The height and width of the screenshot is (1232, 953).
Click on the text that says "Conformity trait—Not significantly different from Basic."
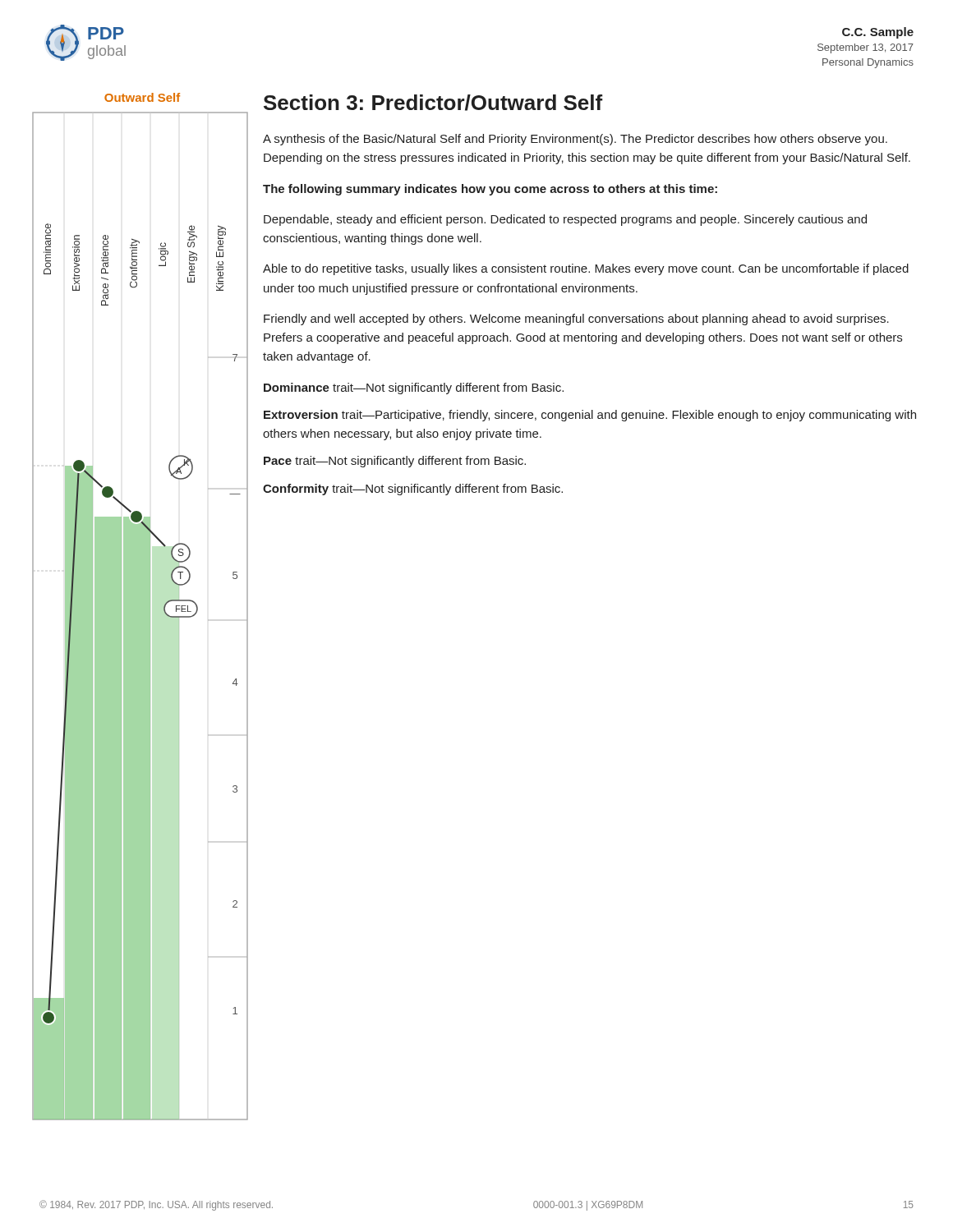coord(413,488)
